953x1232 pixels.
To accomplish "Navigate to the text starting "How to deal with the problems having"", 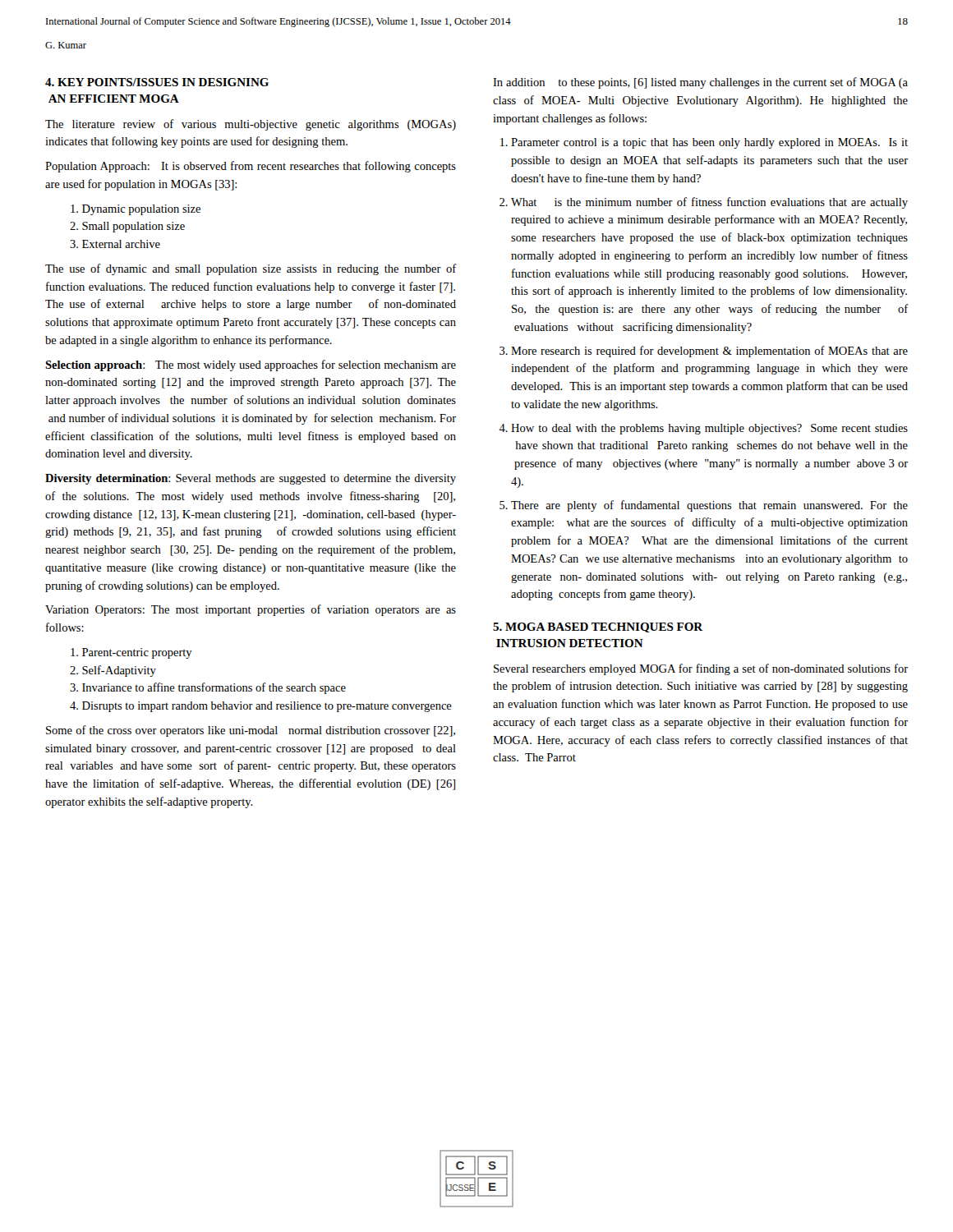I will 709,454.
